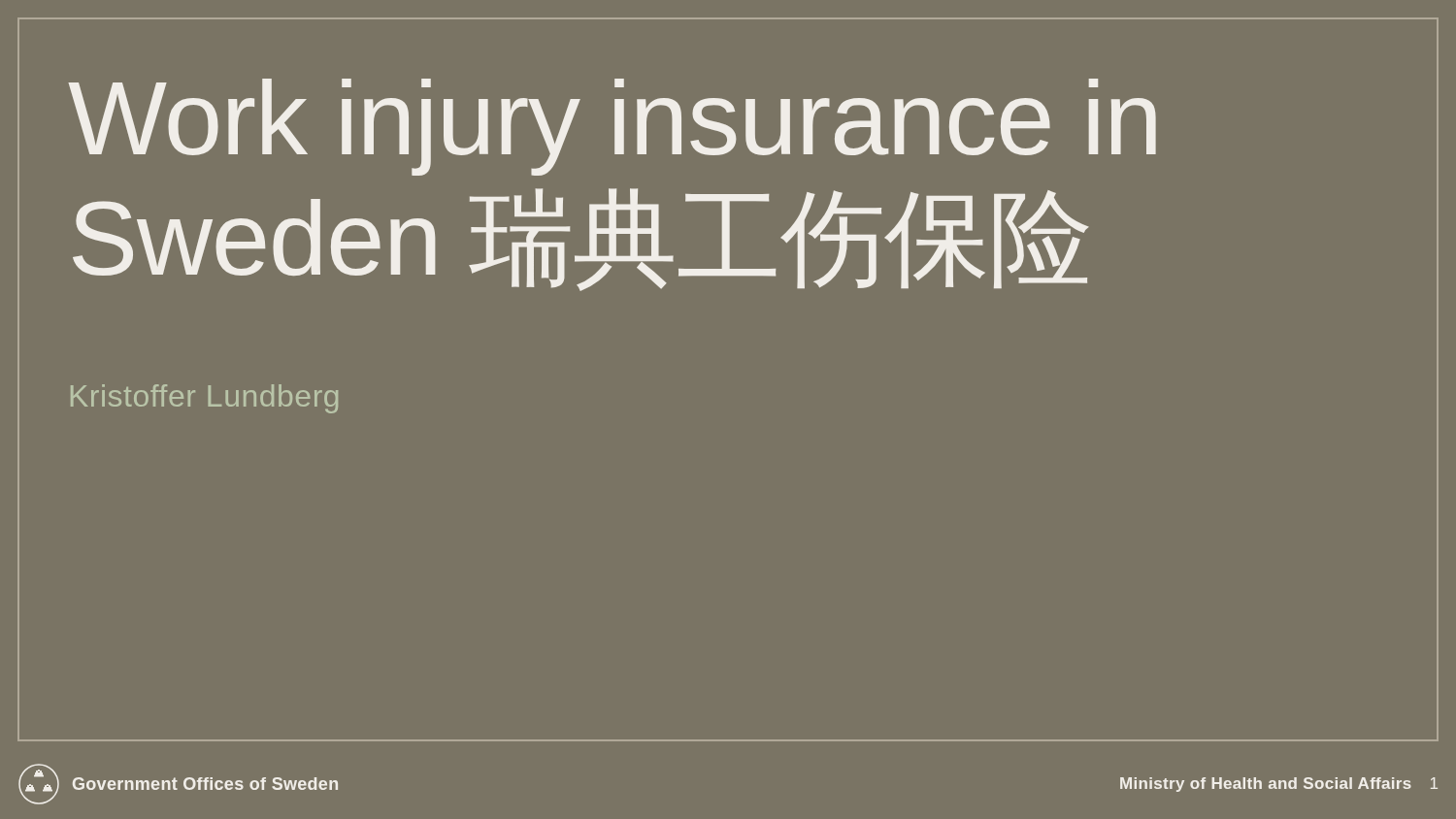
Task: Click where it says "Kristoffer Lundberg"
Action: click(204, 396)
